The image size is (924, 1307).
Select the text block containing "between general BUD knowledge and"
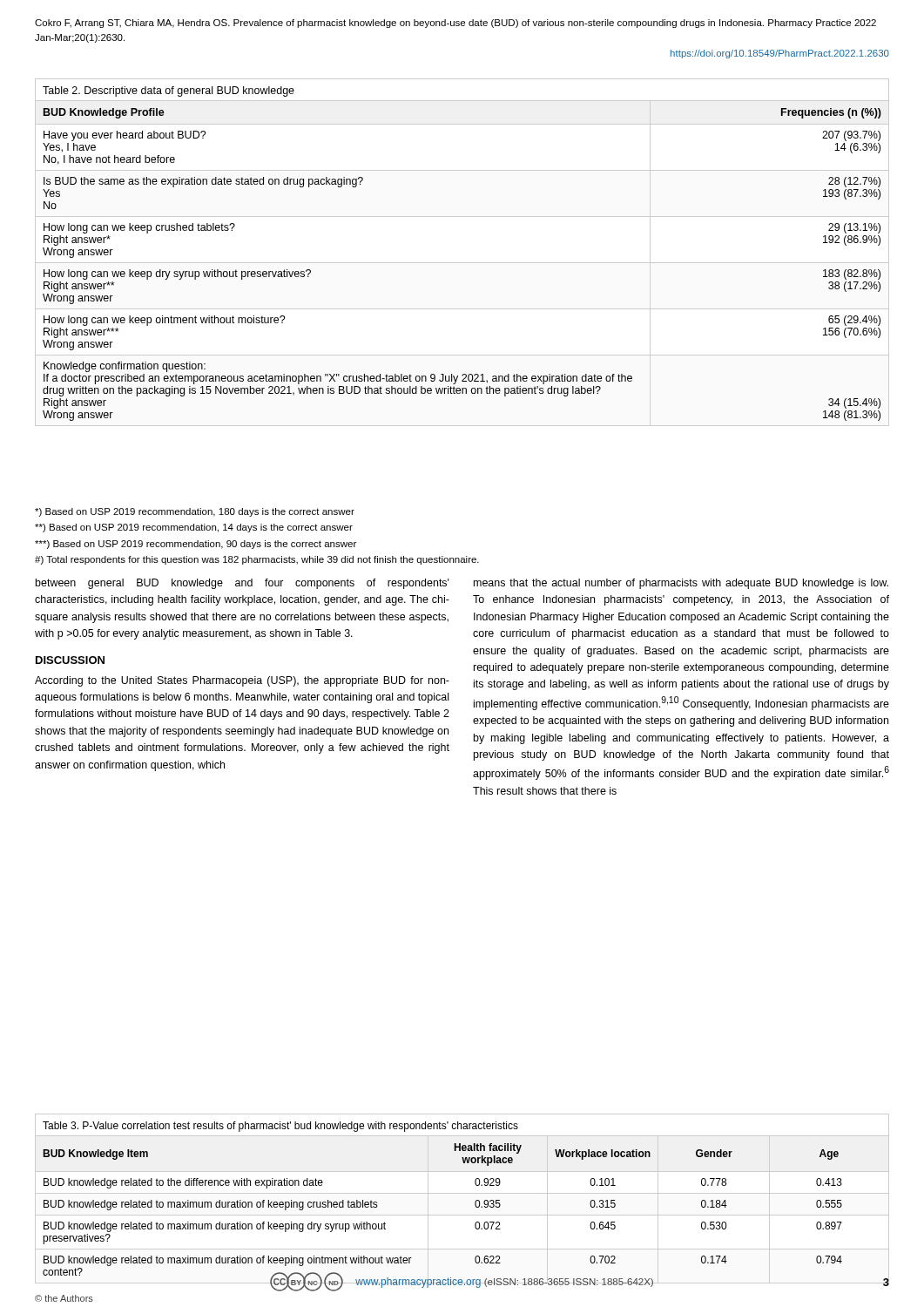tap(242, 608)
